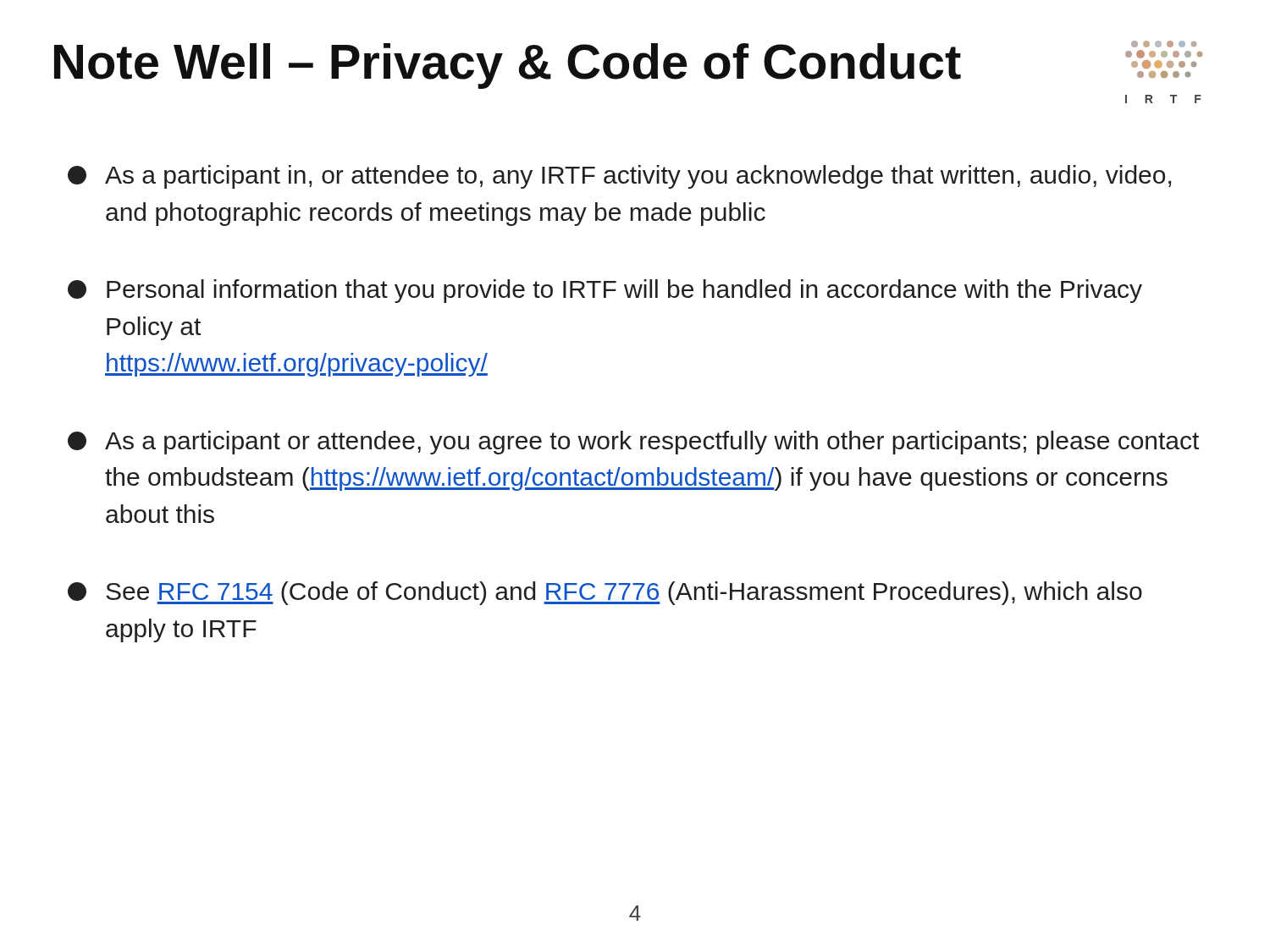
Task: Select the element starting "See RFC 7154"
Action: pos(635,610)
